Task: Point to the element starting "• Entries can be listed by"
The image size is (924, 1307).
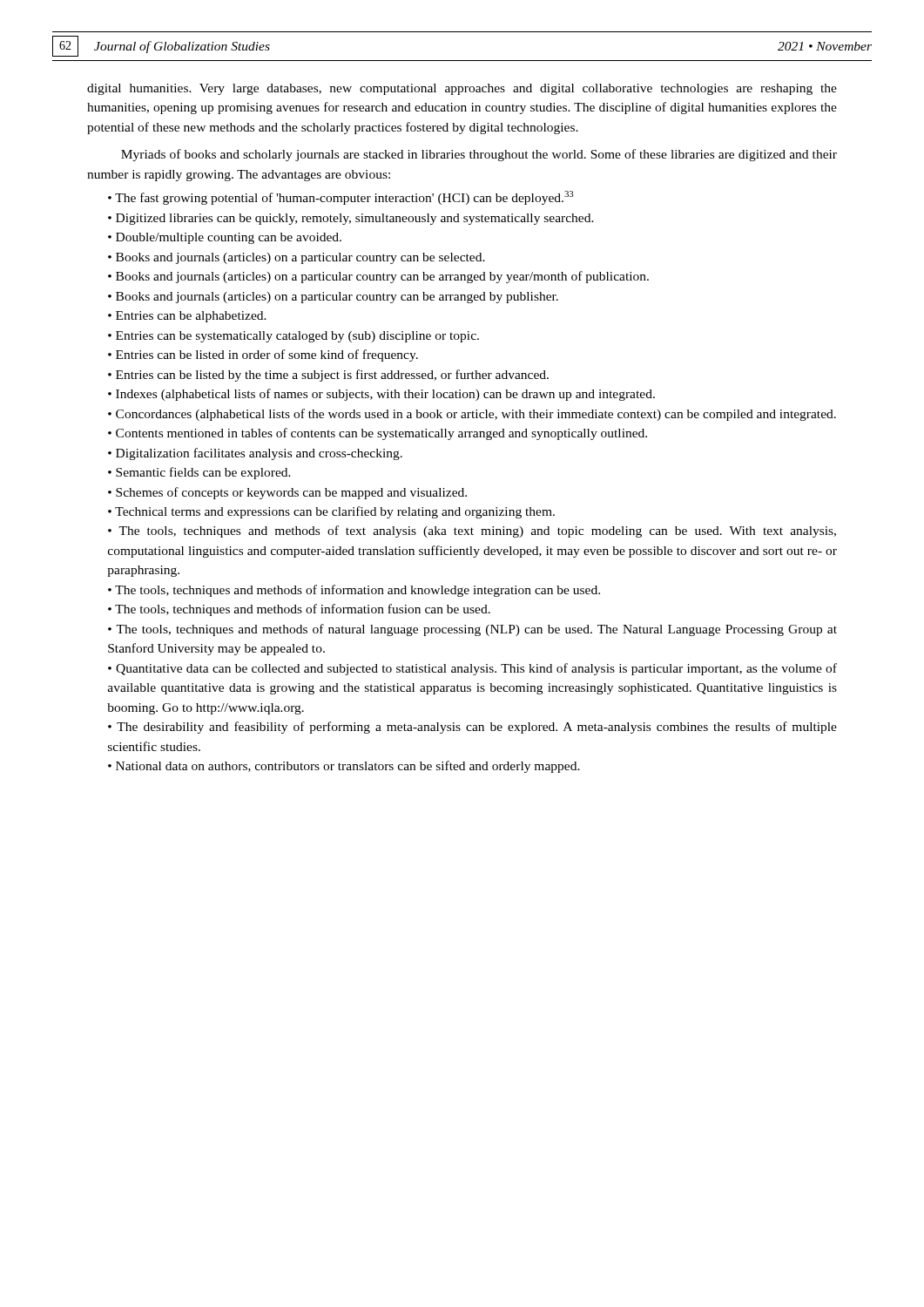Action: tap(472, 375)
